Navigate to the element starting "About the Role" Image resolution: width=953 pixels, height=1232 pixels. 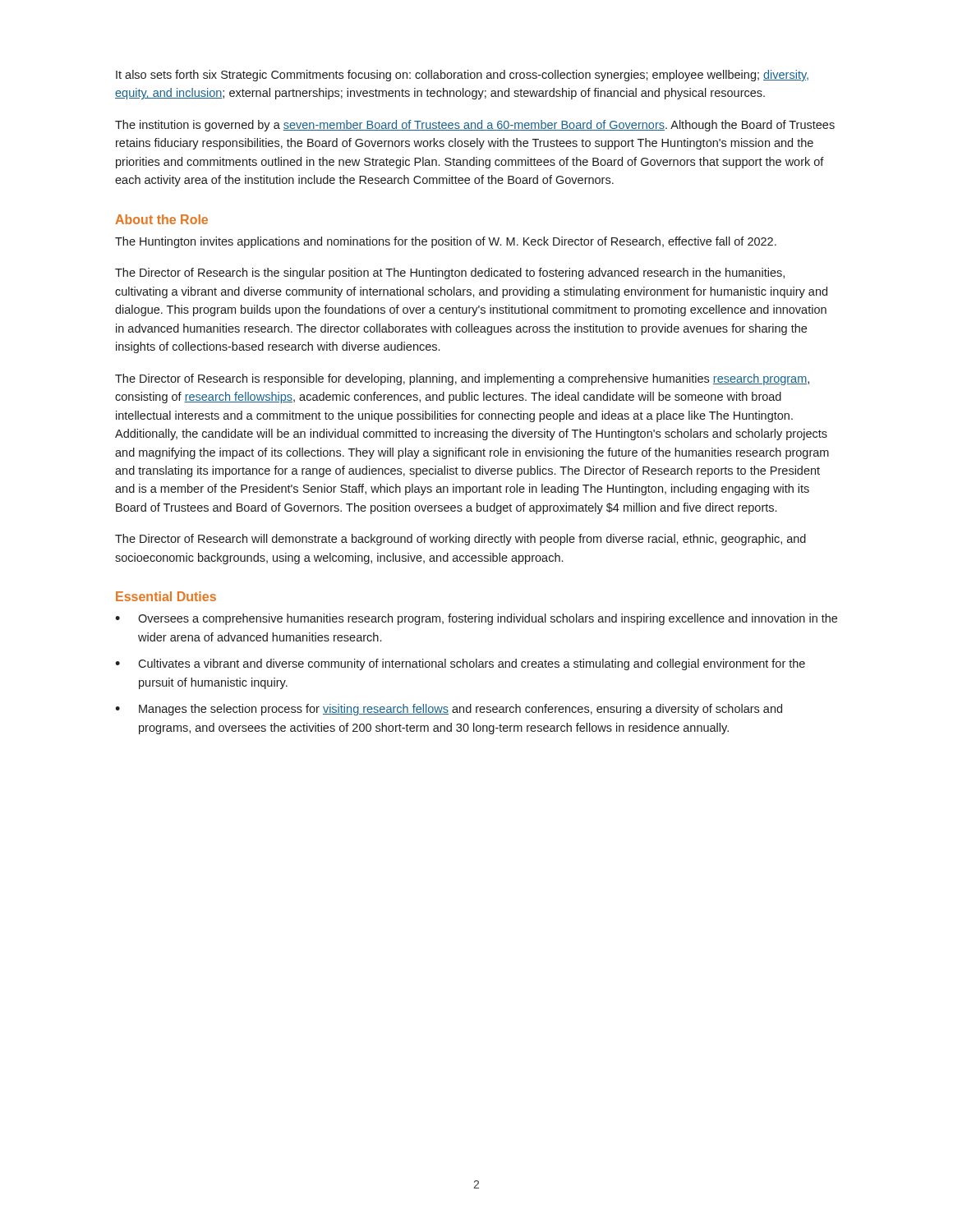(162, 220)
